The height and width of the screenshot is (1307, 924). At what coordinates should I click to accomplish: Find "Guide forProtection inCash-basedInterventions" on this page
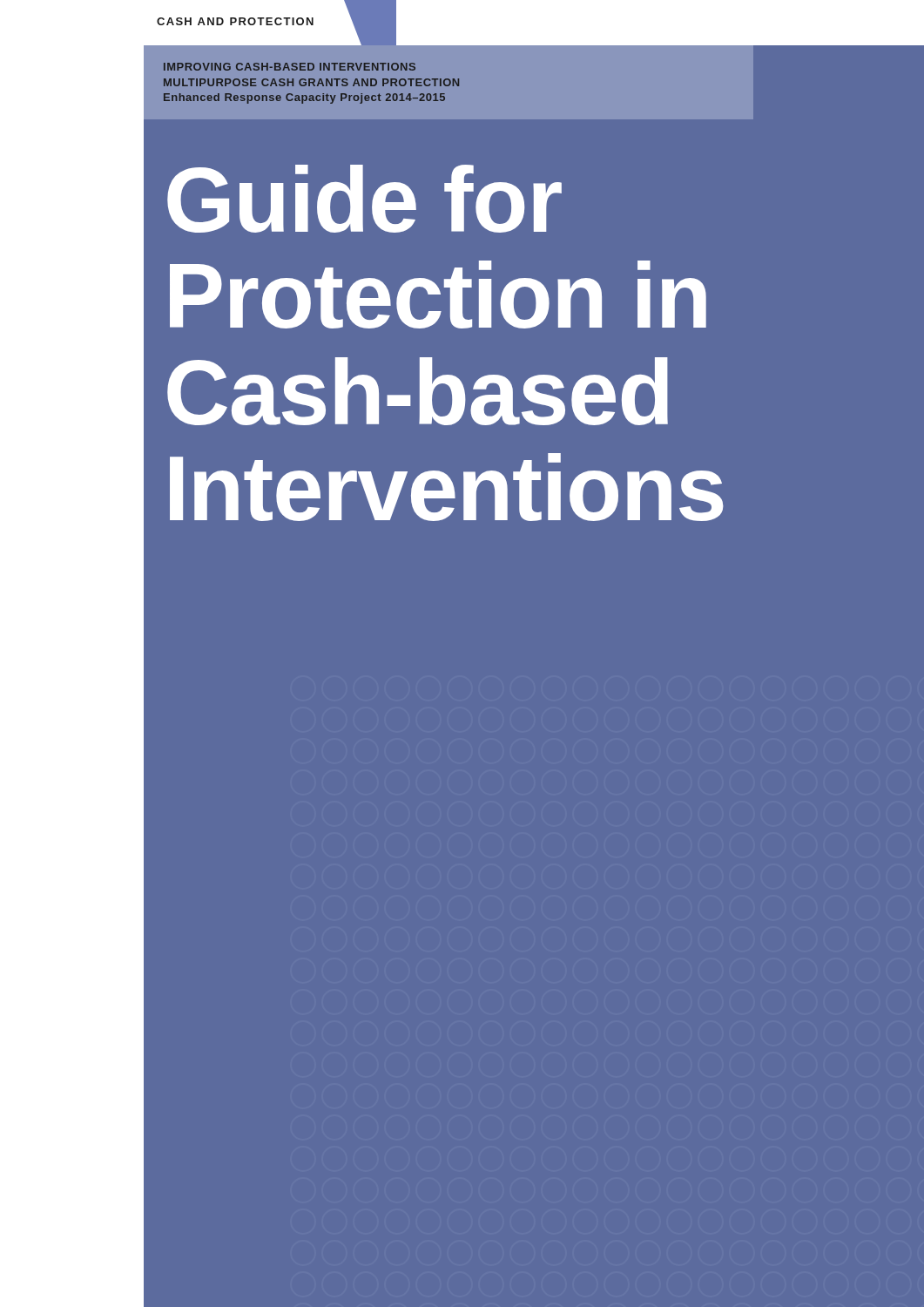click(x=529, y=345)
